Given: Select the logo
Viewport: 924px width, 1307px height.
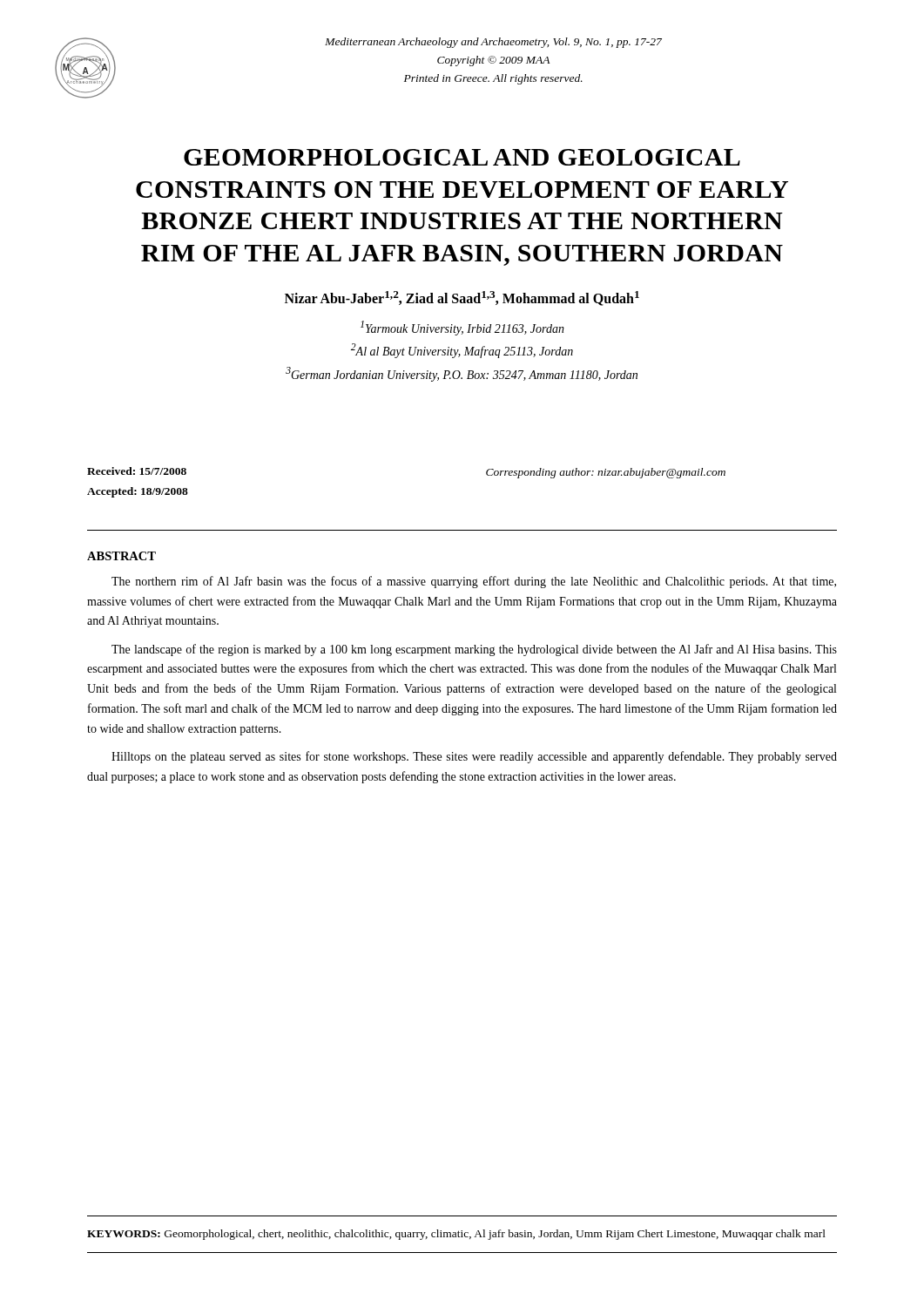Looking at the screenshot, I should tap(85, 70).
